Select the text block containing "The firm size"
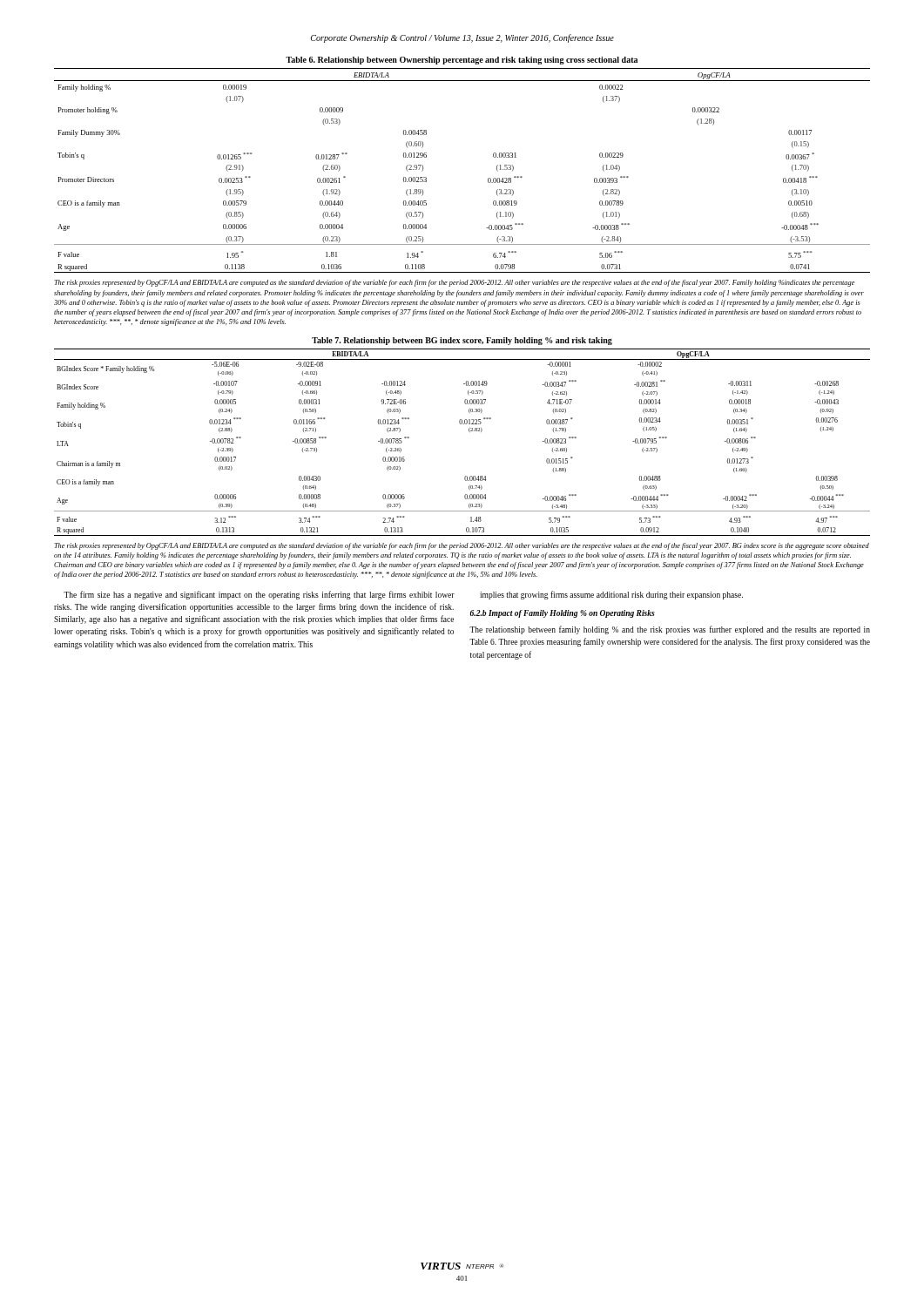This screenshot has width=924, height=1307. (x=254, y=620)
